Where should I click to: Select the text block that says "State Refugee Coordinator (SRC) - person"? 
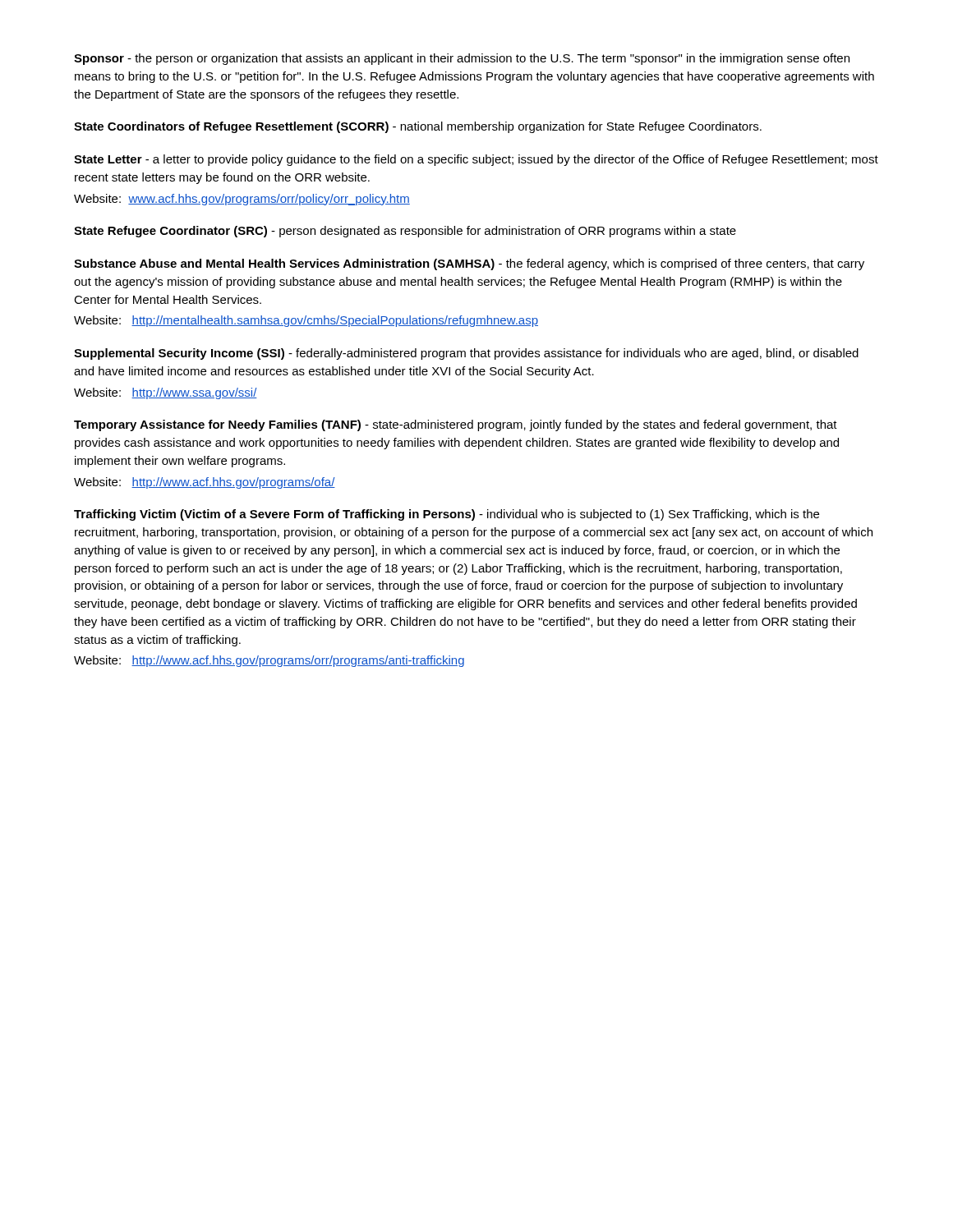coord(476,231)
